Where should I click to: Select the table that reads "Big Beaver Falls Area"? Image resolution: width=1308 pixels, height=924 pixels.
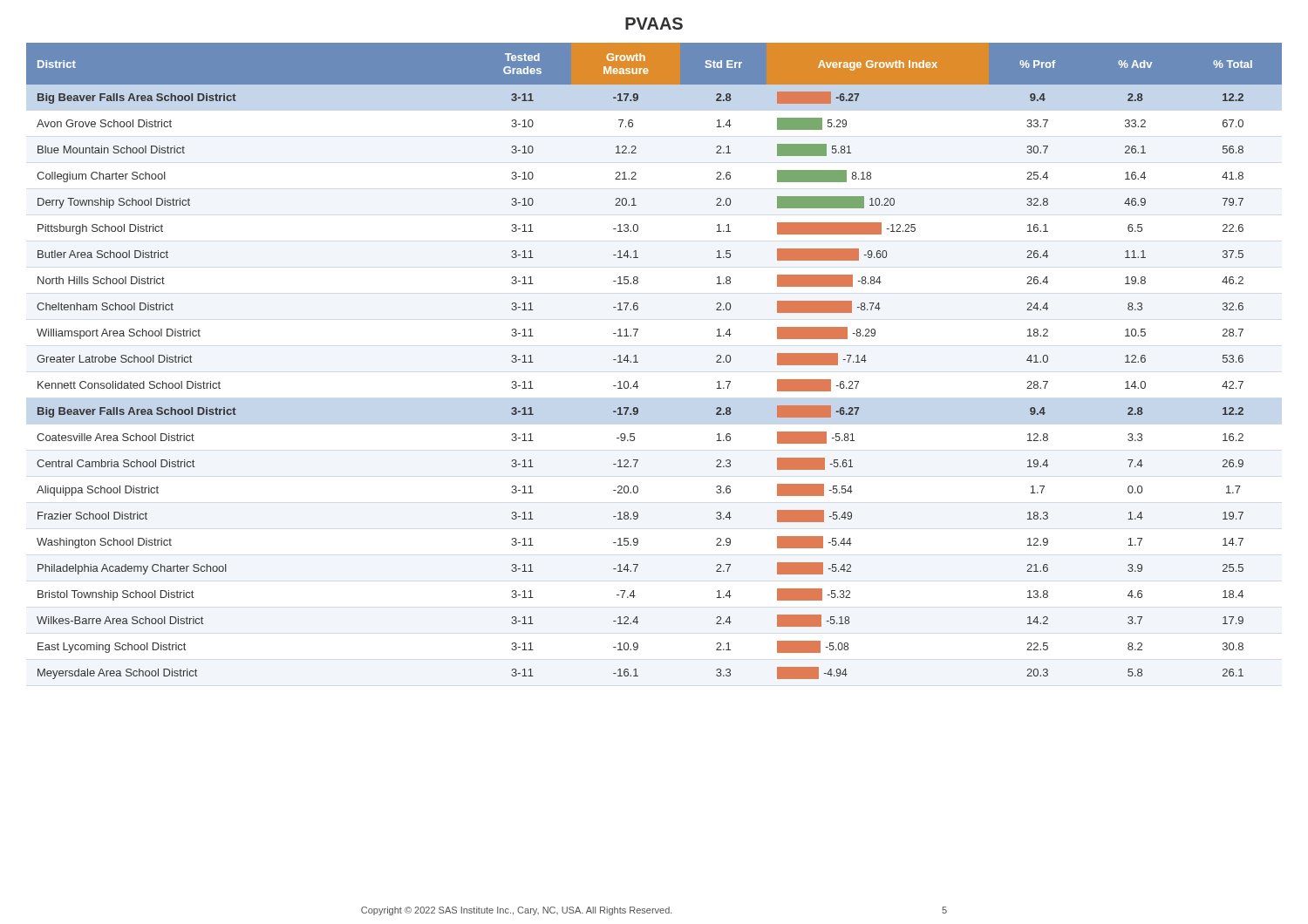pos(654,364)
